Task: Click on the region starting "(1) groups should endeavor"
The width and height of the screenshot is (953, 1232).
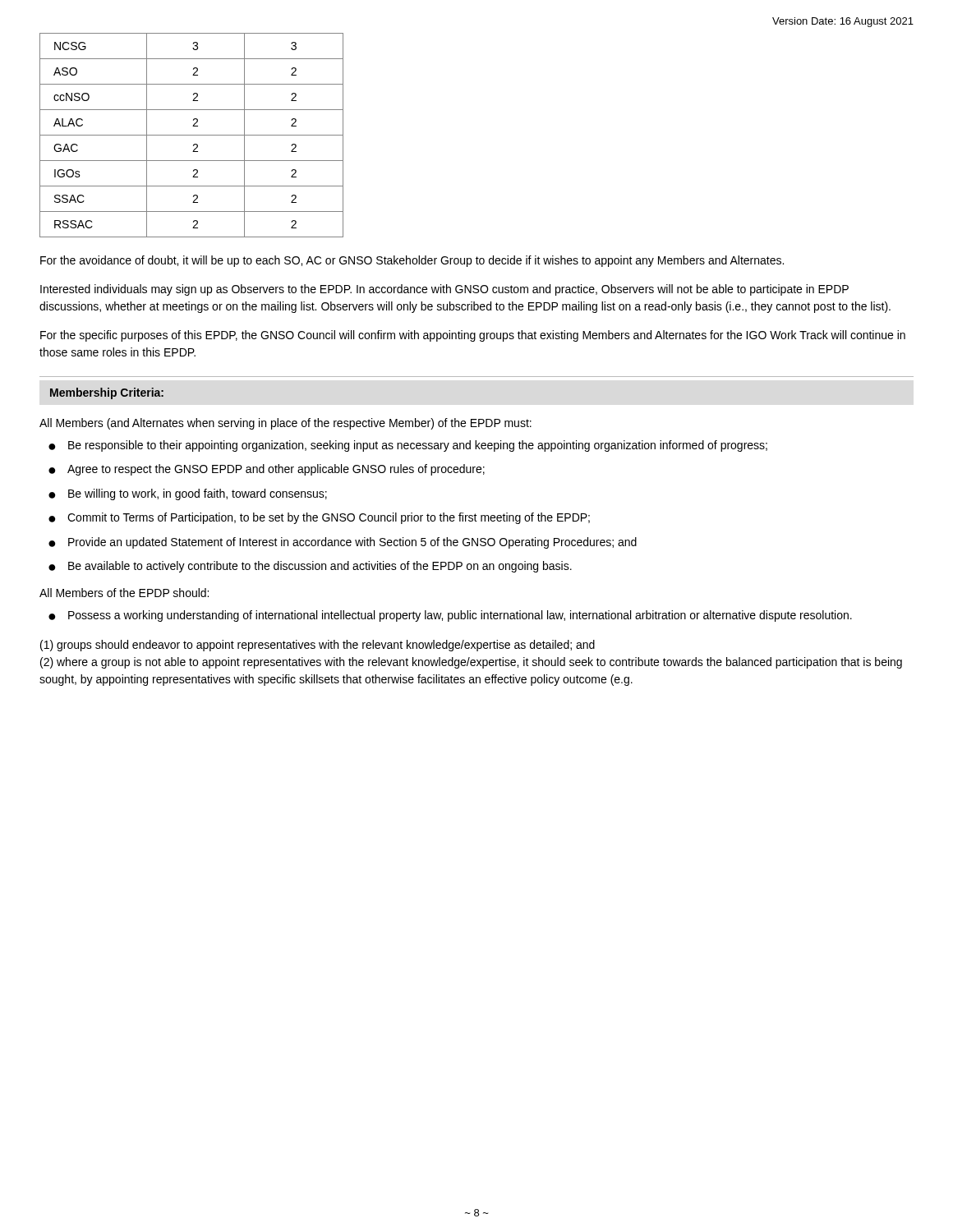Action: pos(471,662)
